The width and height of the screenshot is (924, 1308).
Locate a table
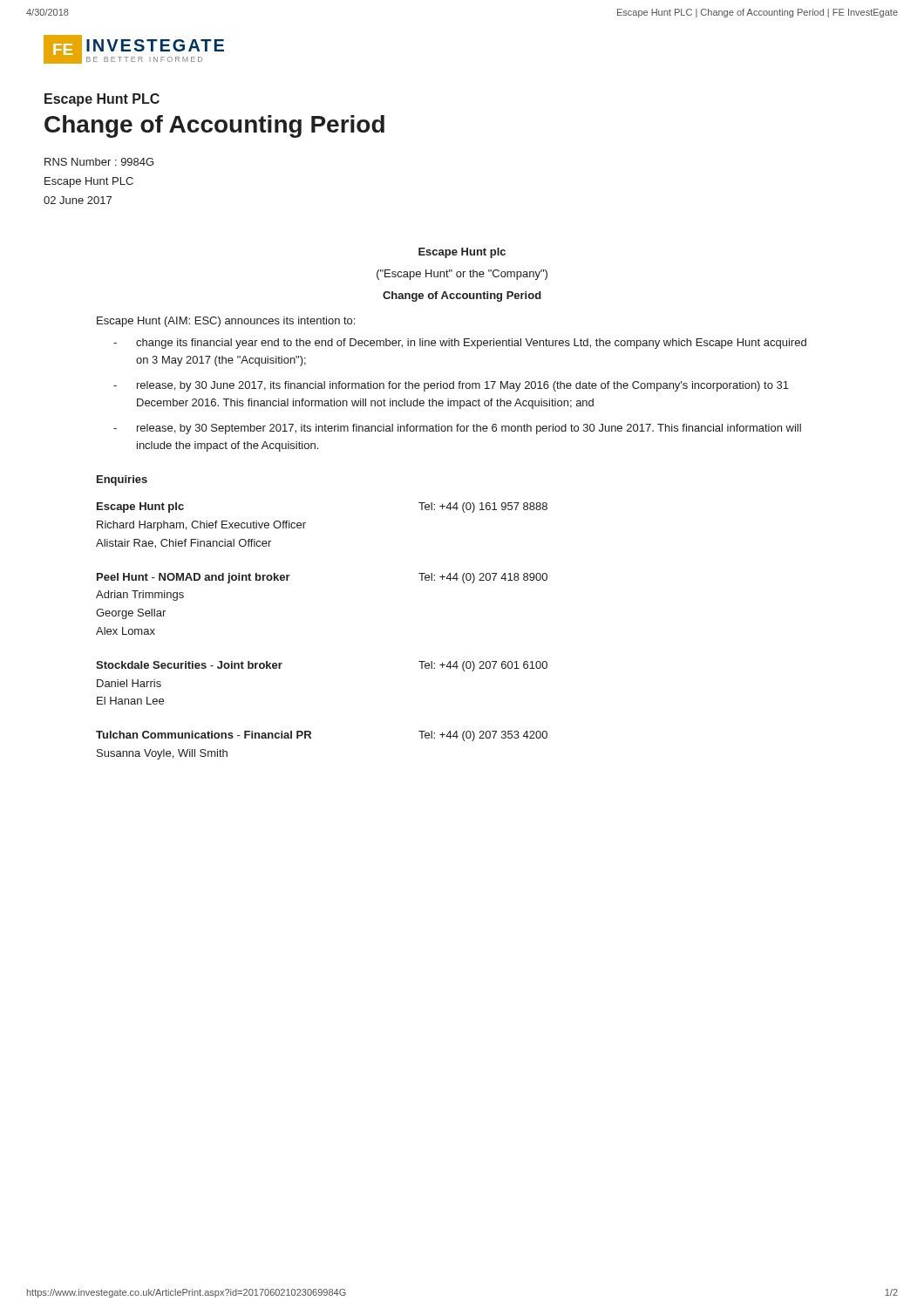[488, 631]
